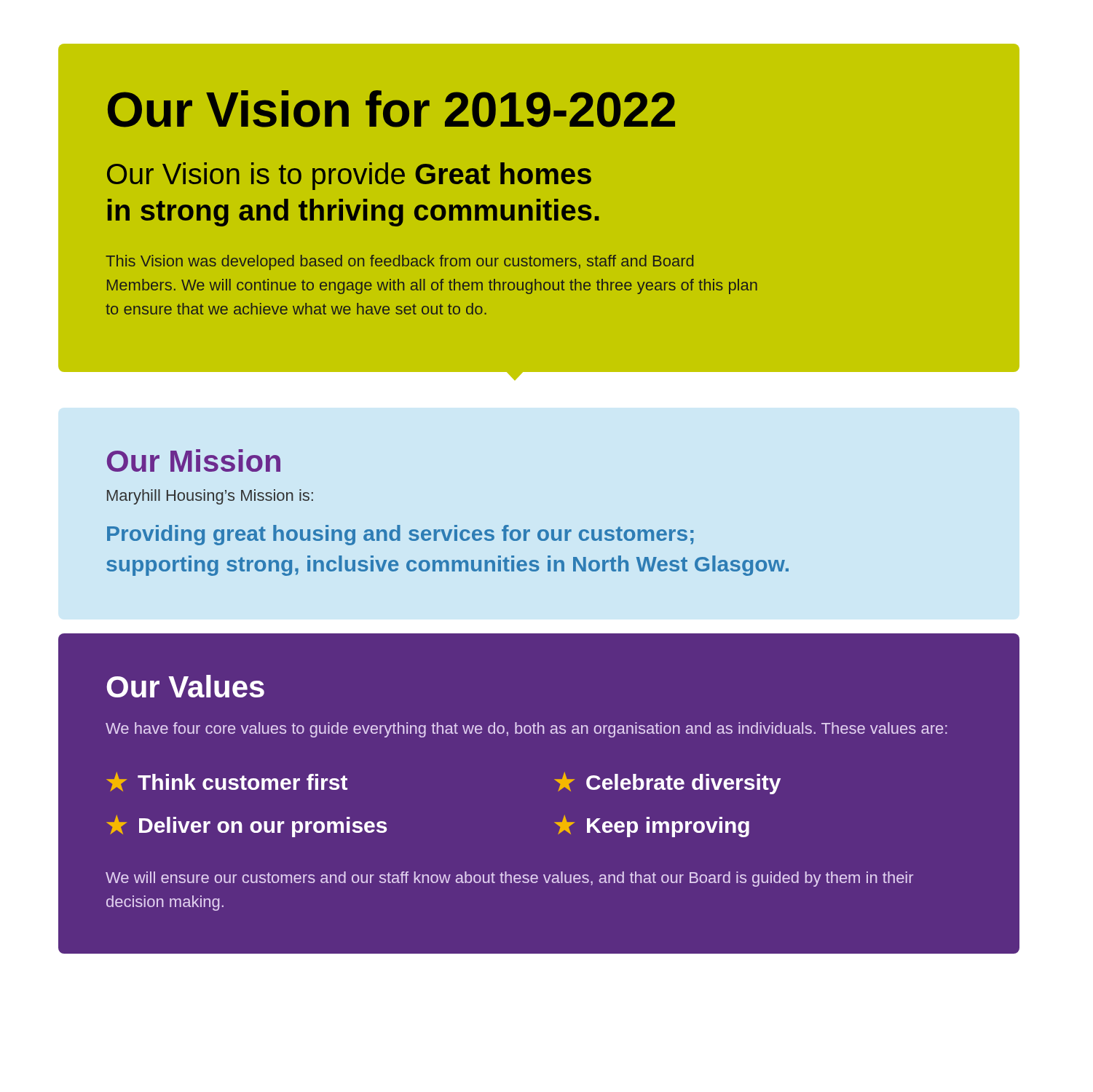Where does it say "Maryhill Housing’s Mission is:"?
This screenshot has width=1093, height=1092.
click(210, 495)
